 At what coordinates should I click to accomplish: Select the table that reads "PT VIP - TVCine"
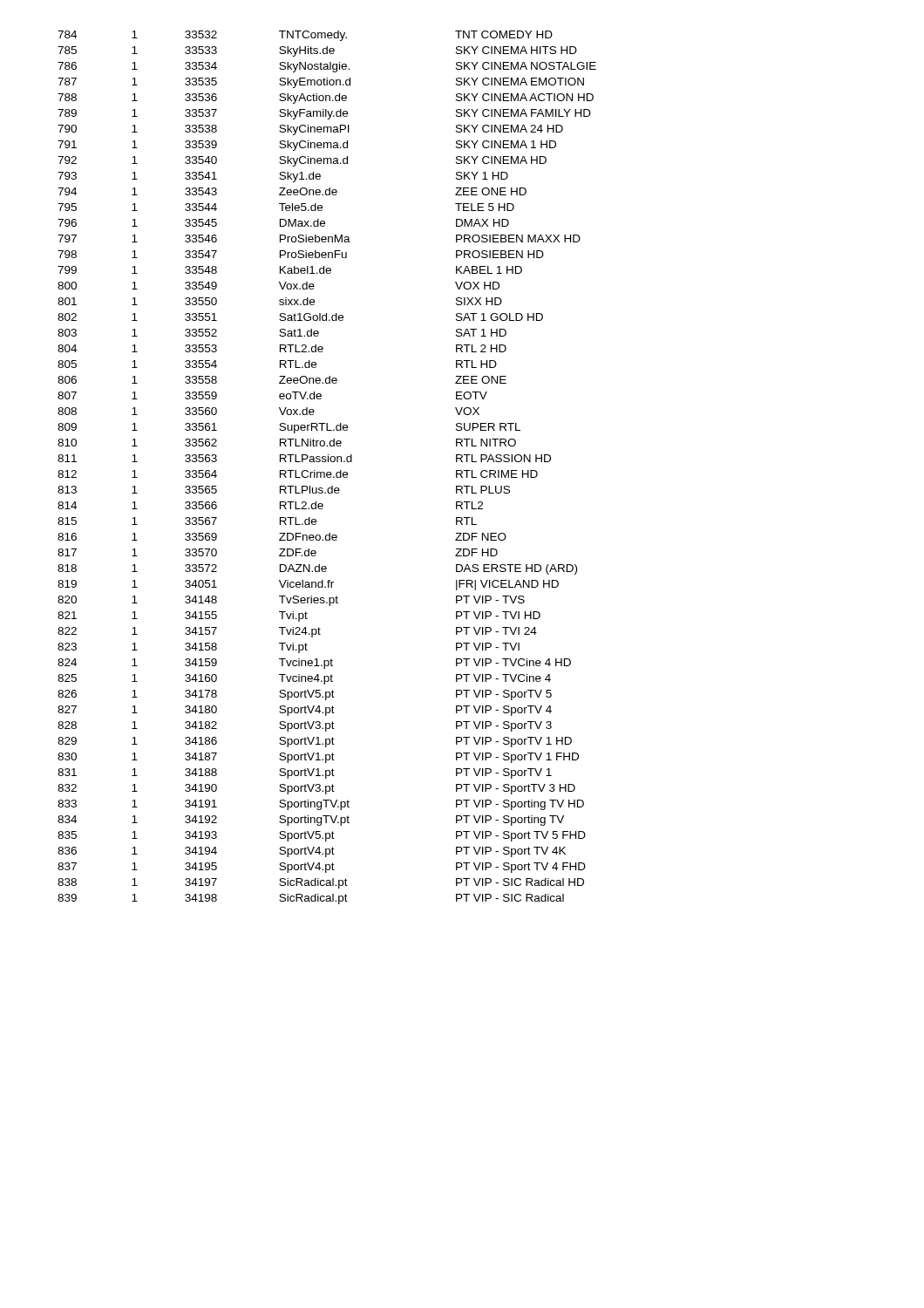tap(462, 466)
